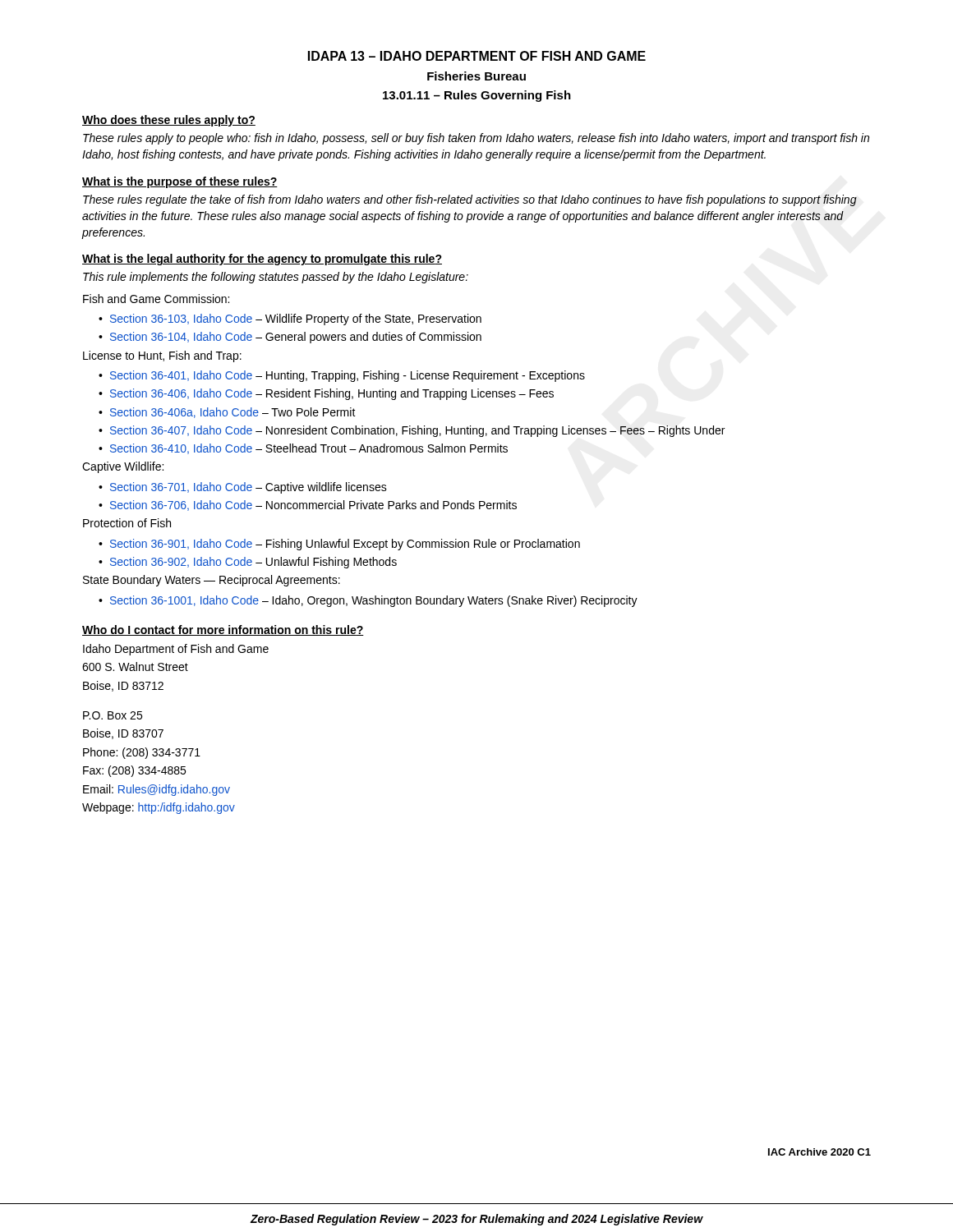Select the block starting "These rules regulate"

pos(469,216)
